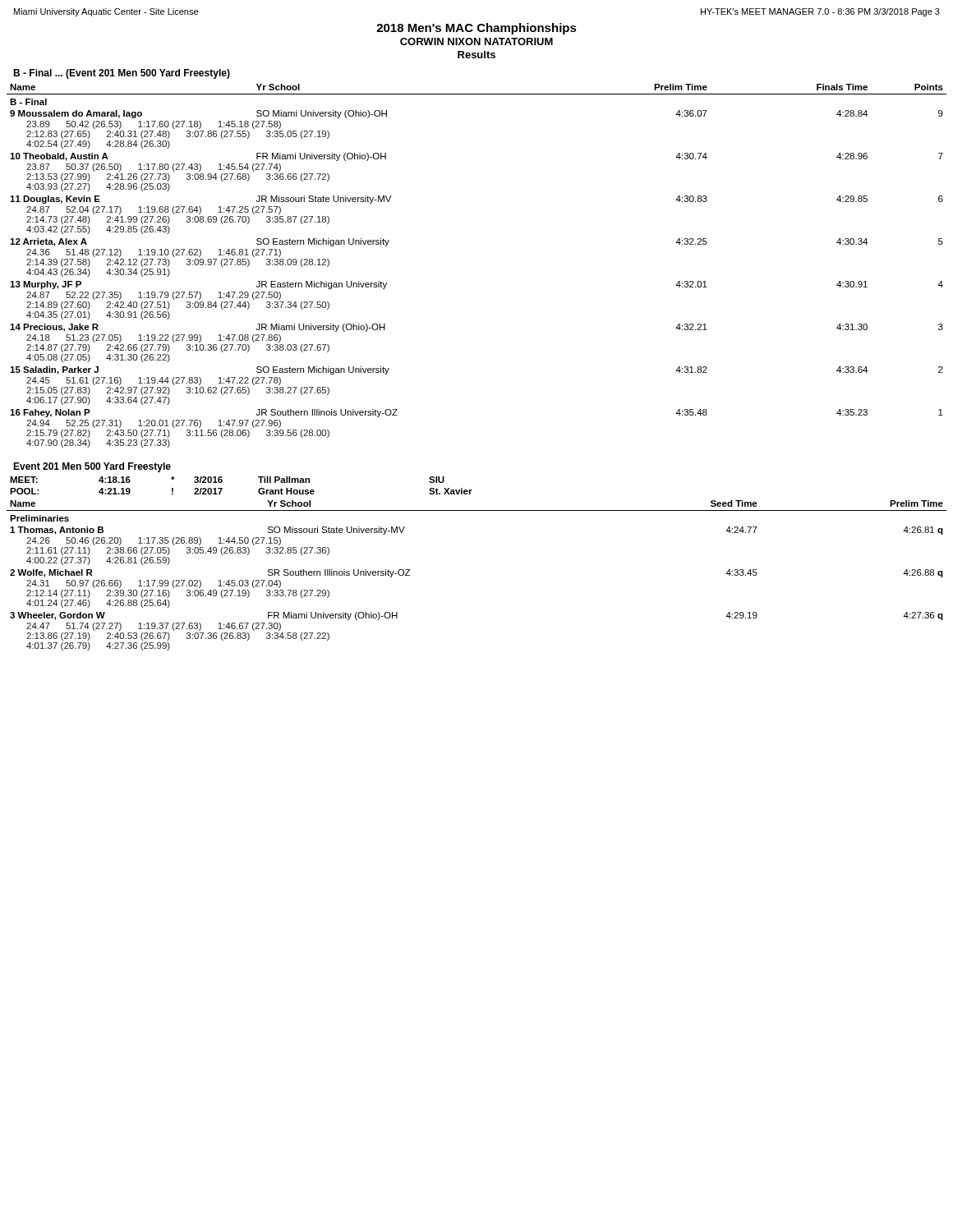Locate the table with the text "4:04.35 (27.01) 4:30.91 (26.56)"

(x=476, y=265)
